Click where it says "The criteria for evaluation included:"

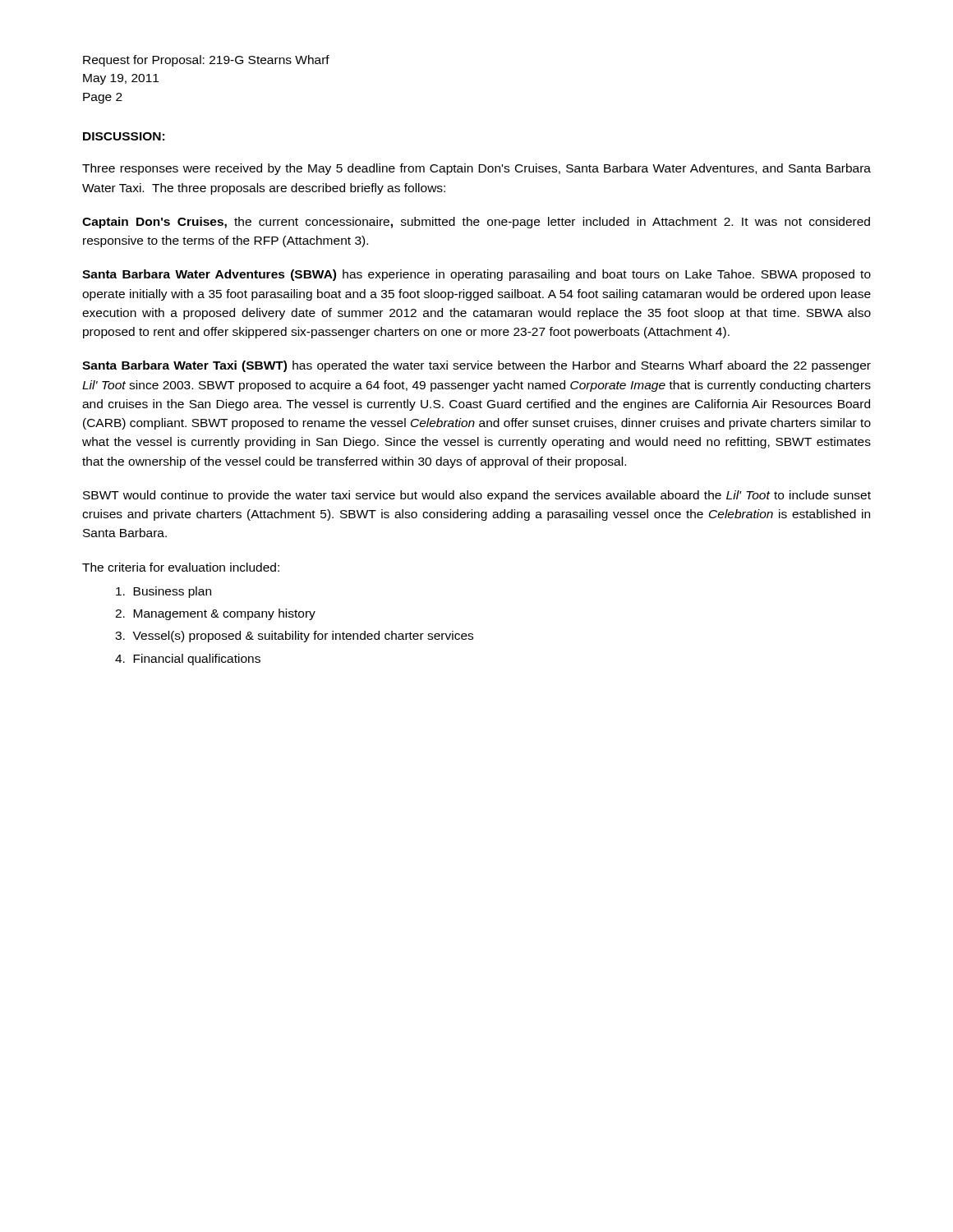181,567
